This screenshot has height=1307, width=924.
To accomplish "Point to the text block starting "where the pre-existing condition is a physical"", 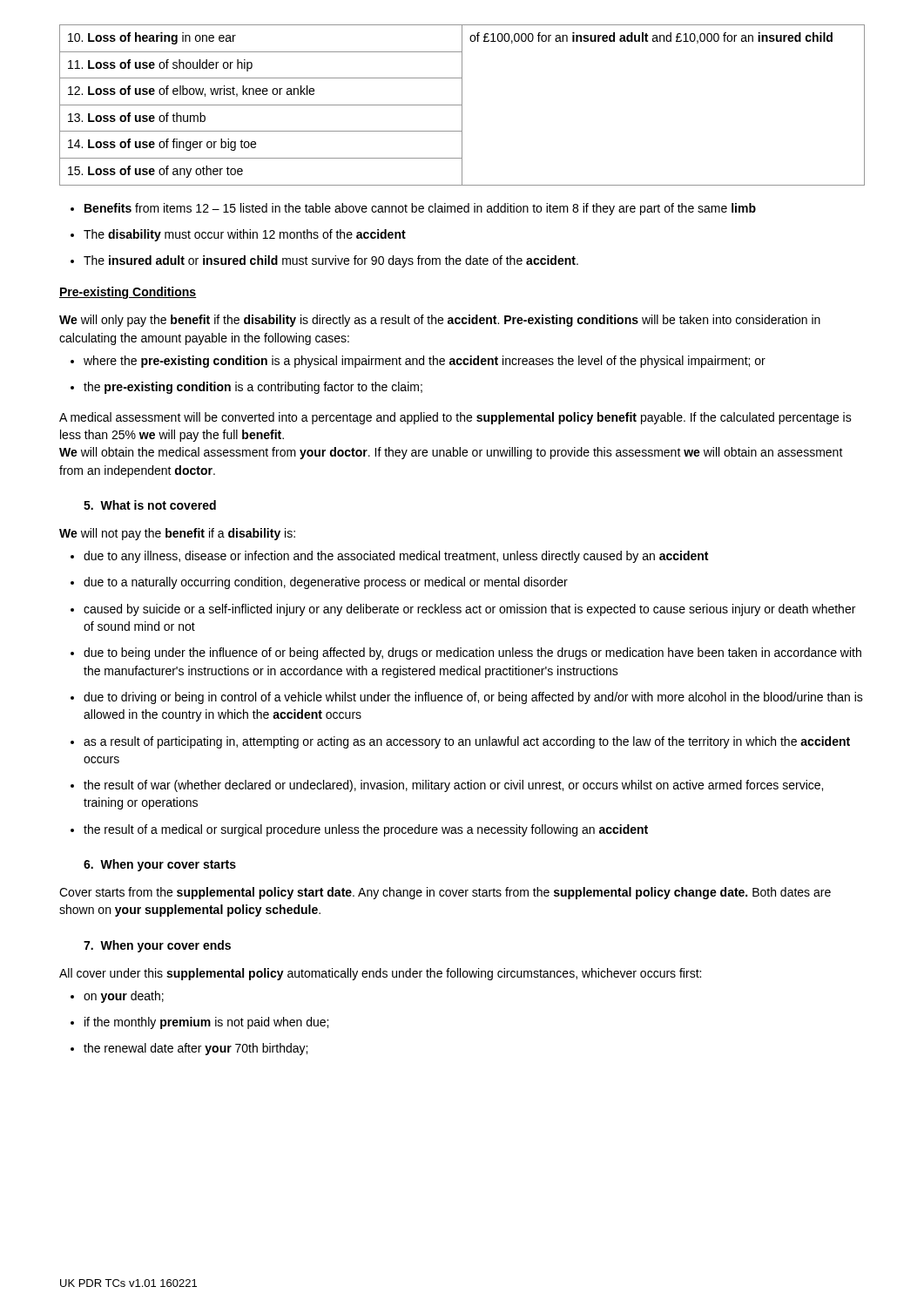I will tap(462, 361).
